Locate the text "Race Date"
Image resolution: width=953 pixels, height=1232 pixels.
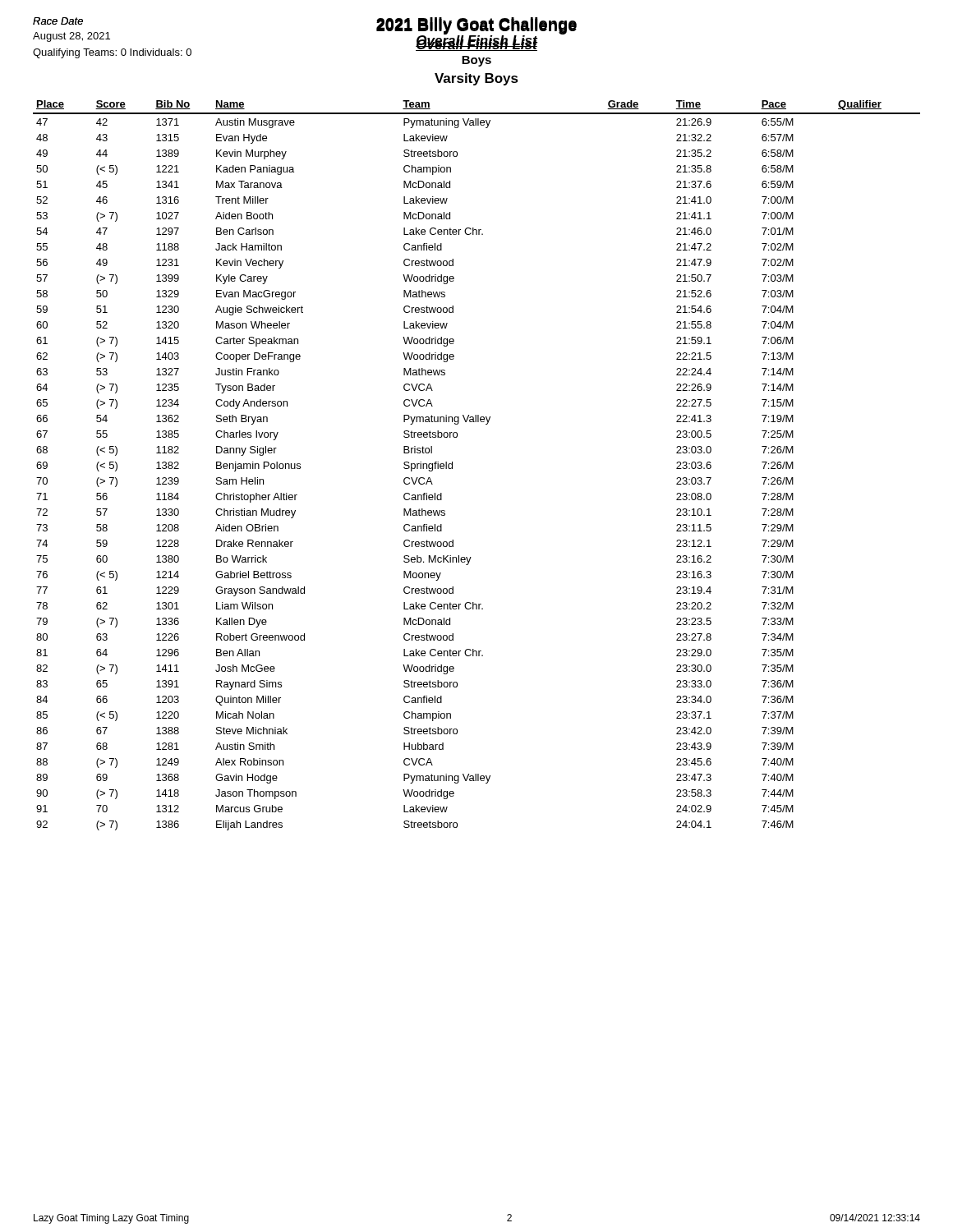(x=58, y=21)
